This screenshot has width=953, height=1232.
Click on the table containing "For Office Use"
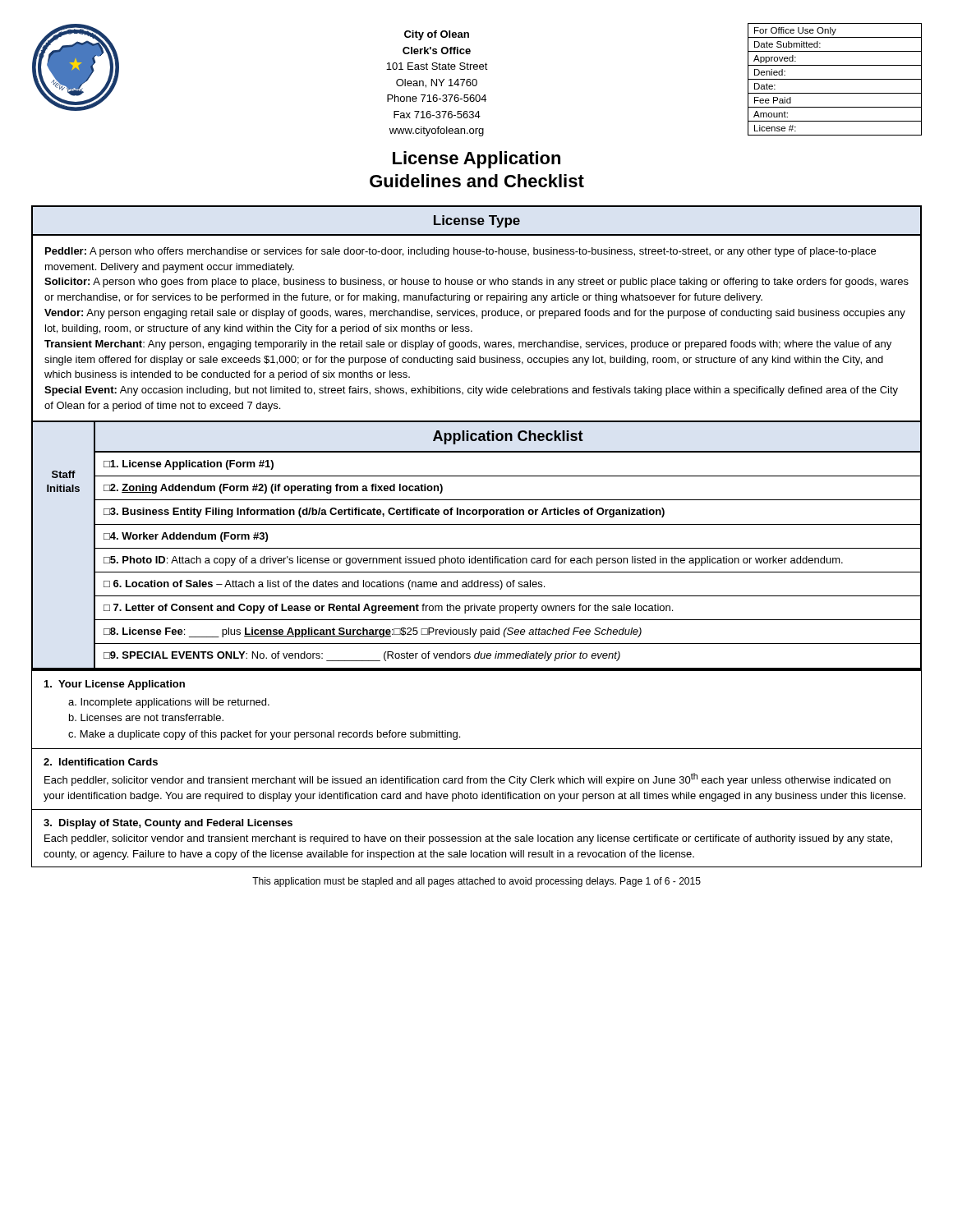click(835, 79)
